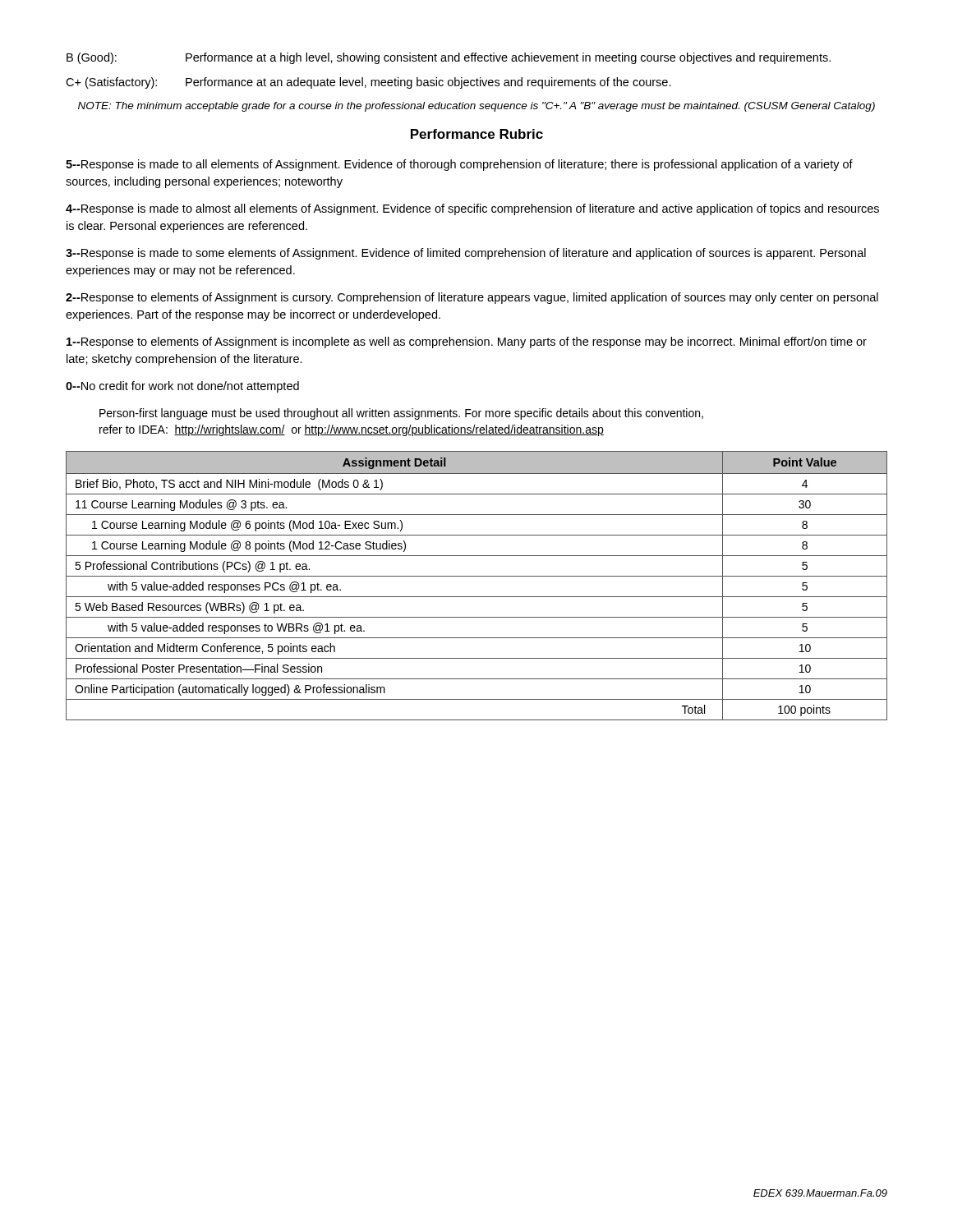Find the passage starting "5--Response is made to all elements of"
The image size is (953, 1232).
tap(459, 173)
